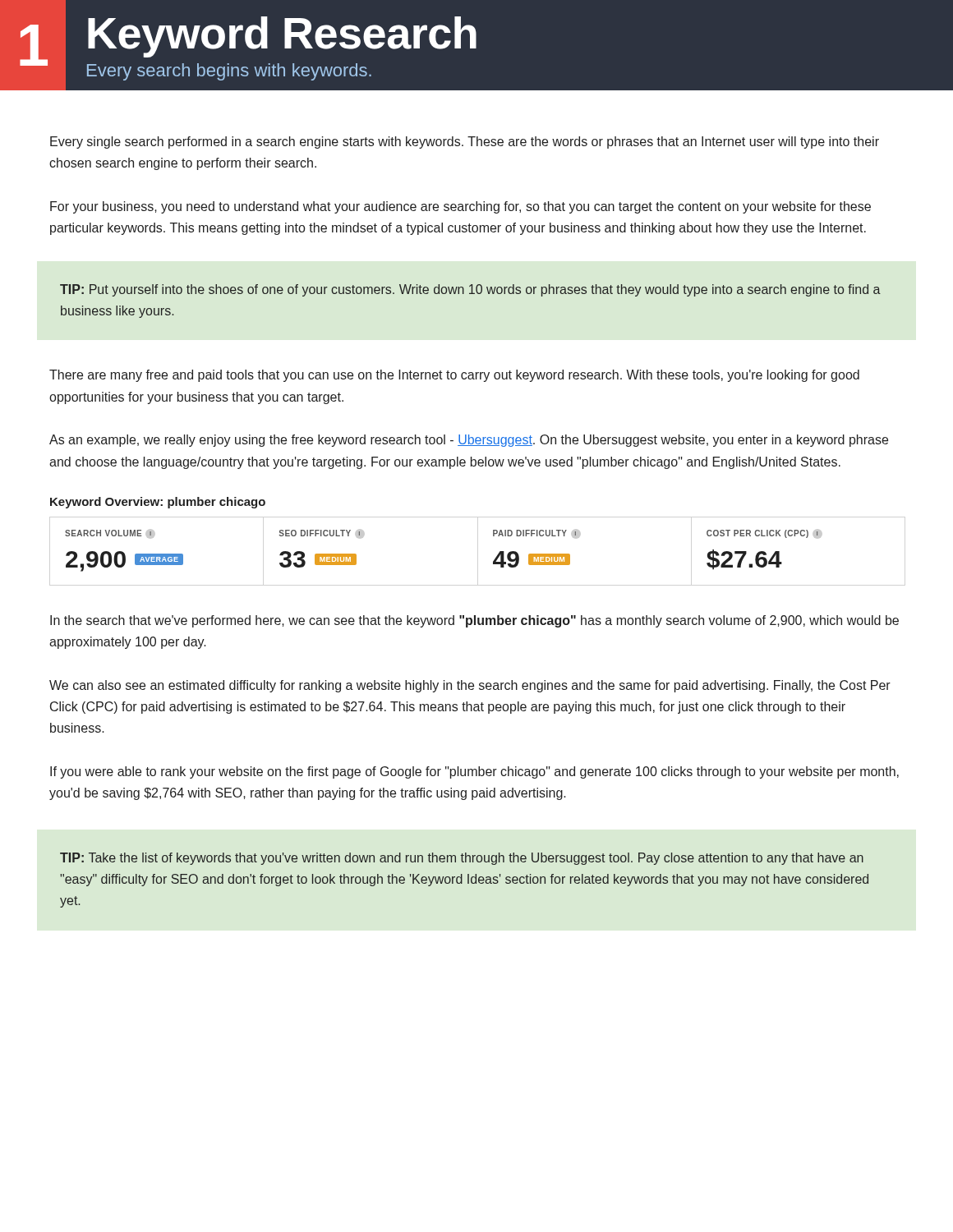Find the element starting "We can also see an estimated"
The width and height of the screenshot is (953, 1232).
click(x=470, y=707)
